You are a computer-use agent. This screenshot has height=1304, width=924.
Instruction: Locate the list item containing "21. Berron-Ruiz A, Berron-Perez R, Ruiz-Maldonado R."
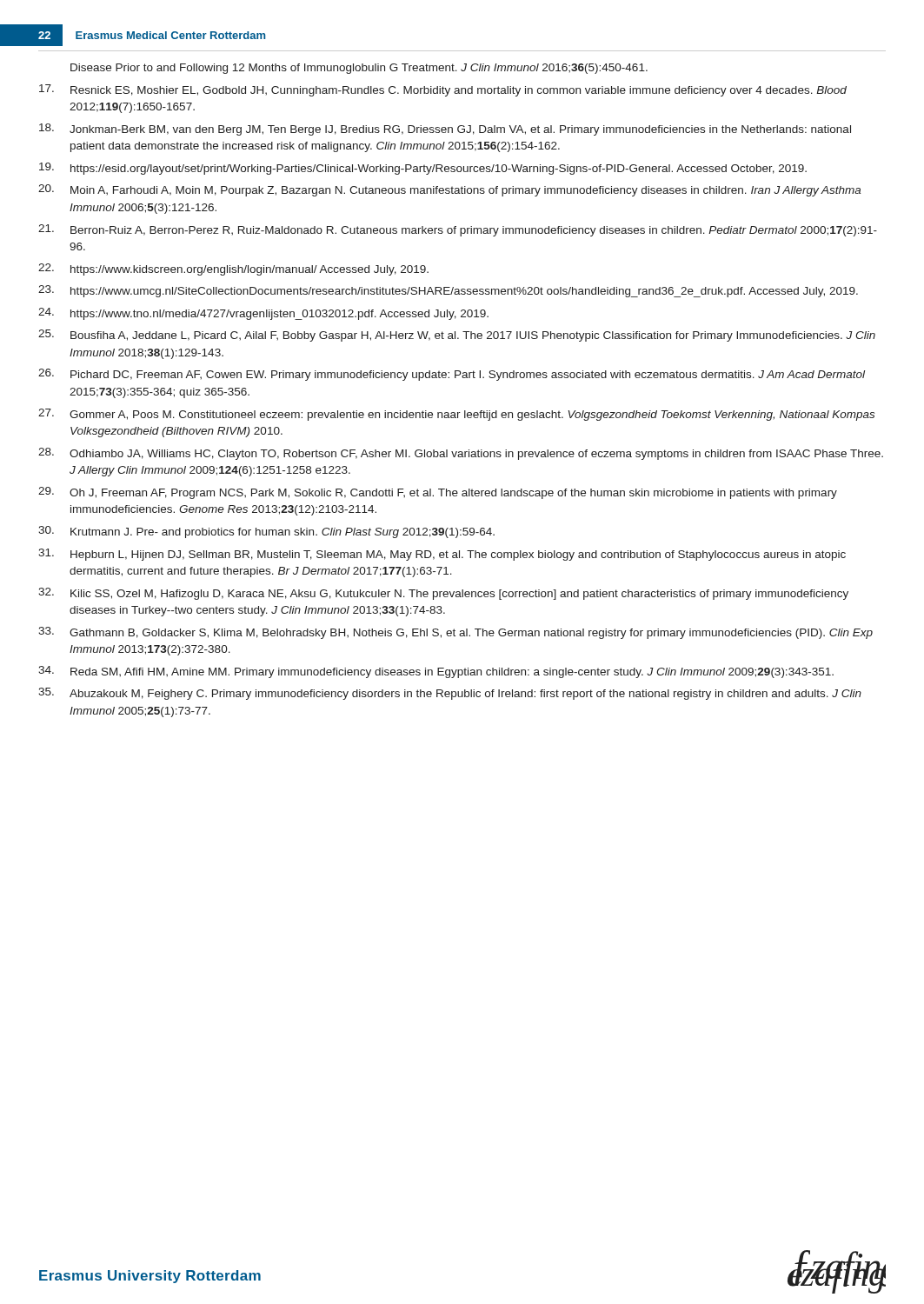click(x=462, y=238)
